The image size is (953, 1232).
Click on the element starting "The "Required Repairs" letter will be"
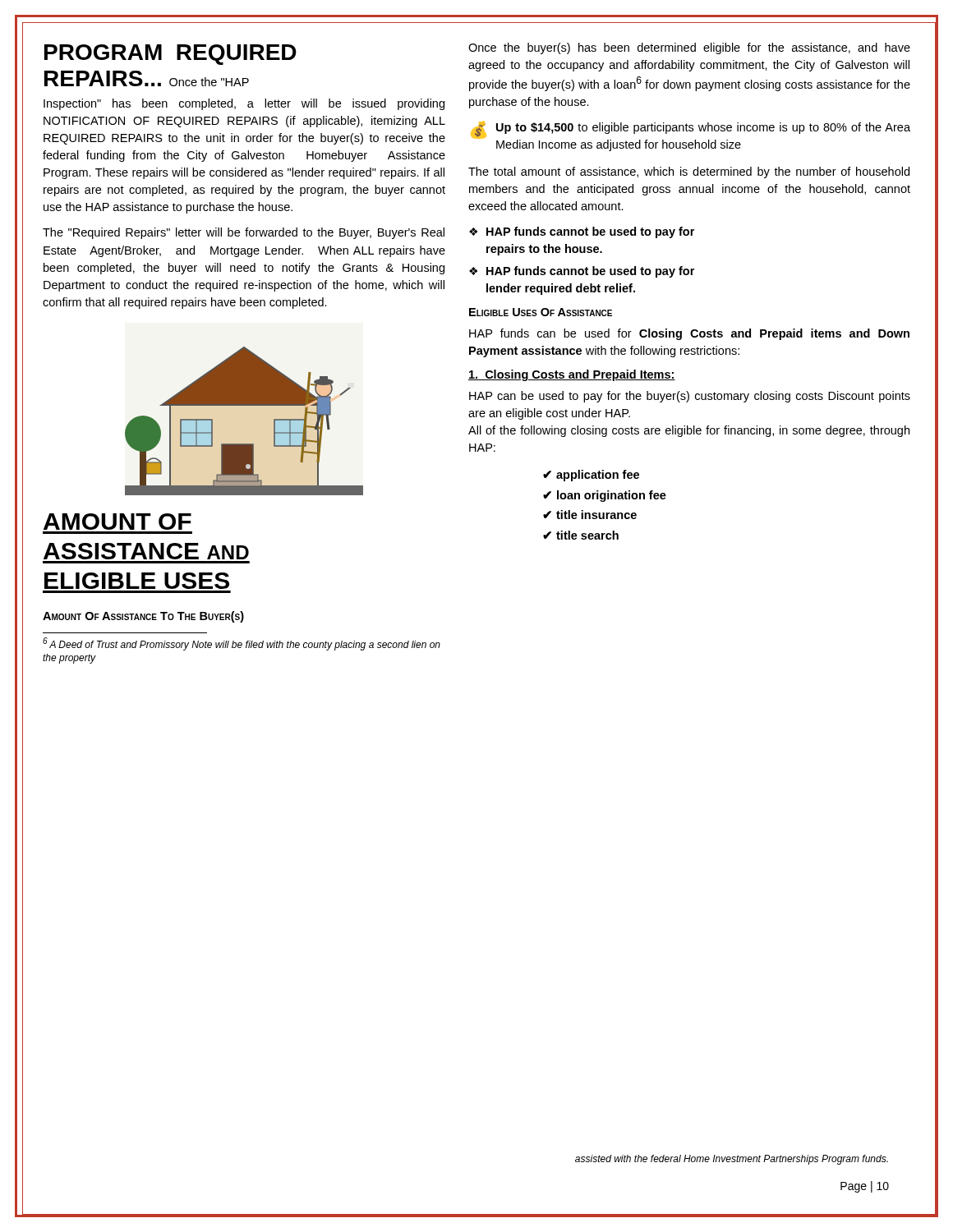tap(244, 267)
